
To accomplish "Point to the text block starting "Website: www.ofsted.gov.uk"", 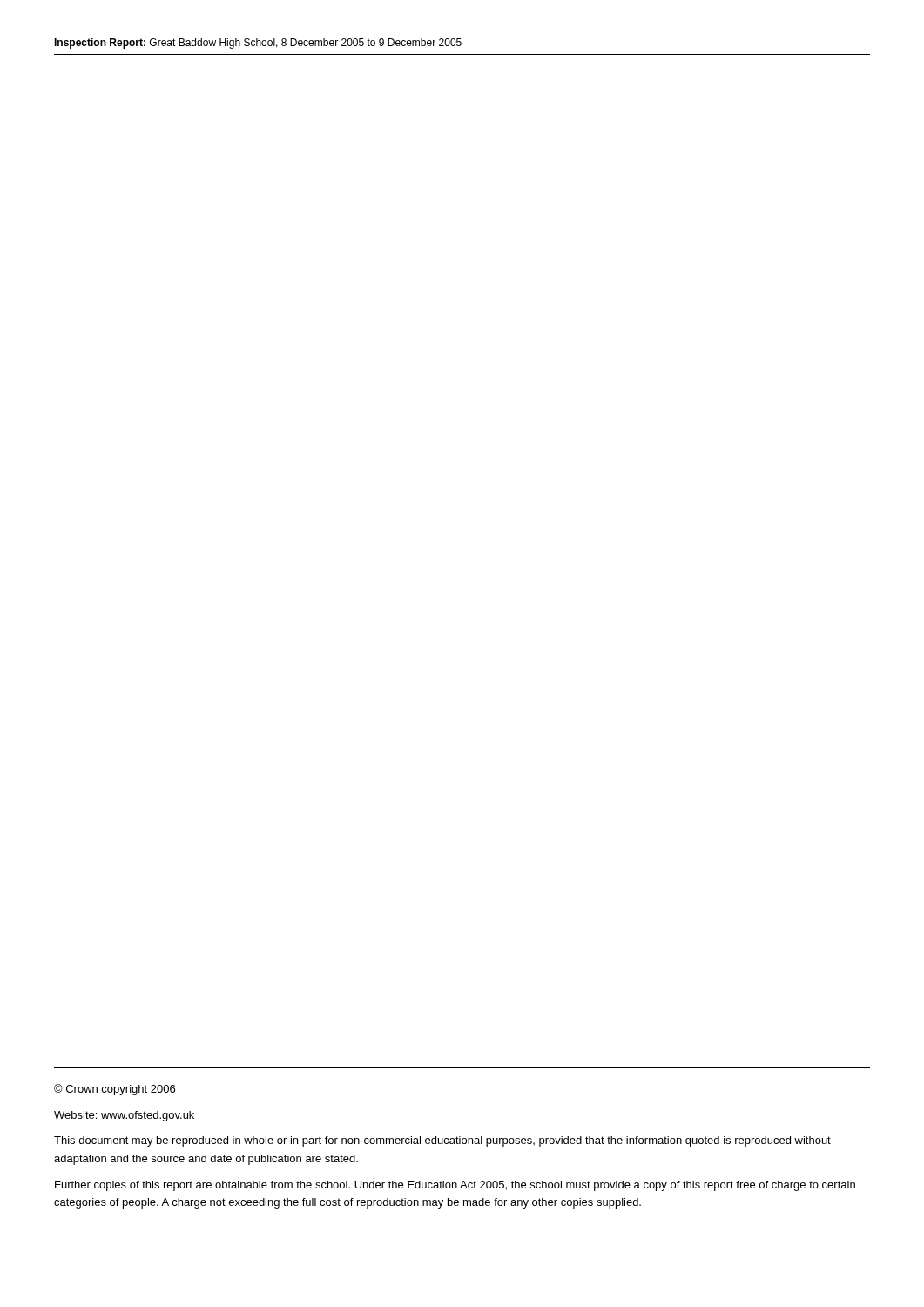I will (124, 1115).
